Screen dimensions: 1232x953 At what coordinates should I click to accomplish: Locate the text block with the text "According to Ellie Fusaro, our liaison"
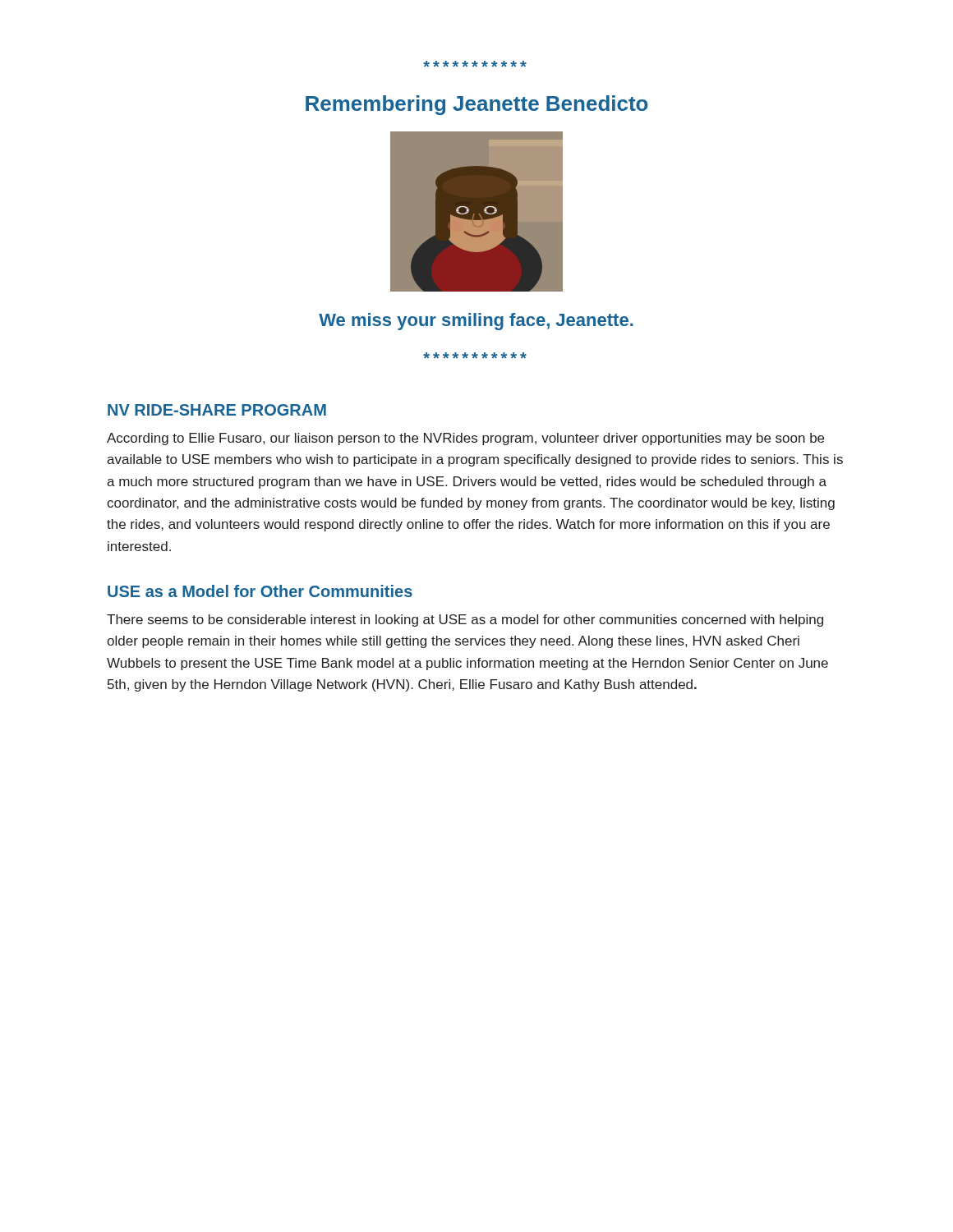[x=475, y=492]
